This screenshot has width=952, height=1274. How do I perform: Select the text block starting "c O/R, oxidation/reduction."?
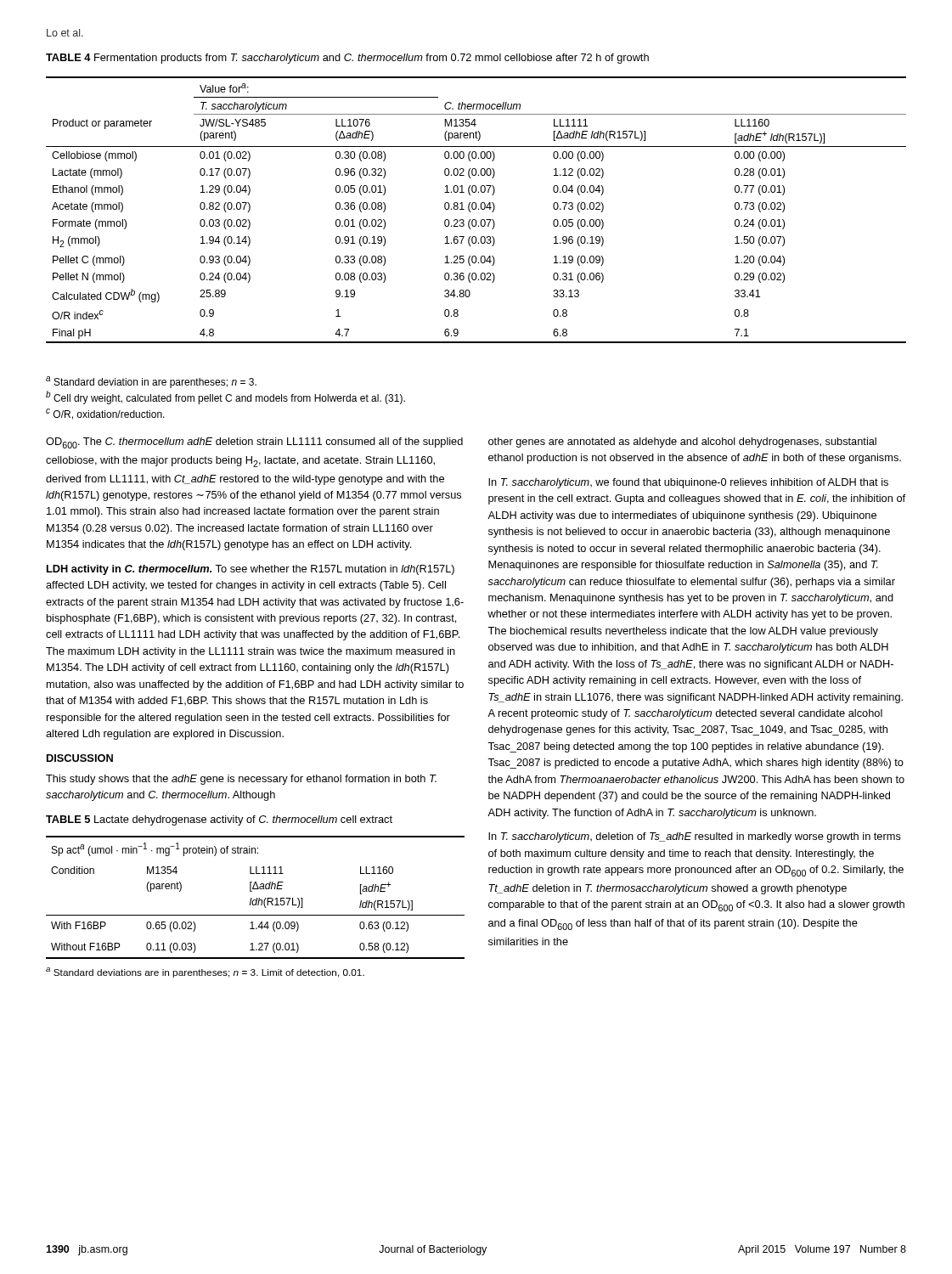105,413
